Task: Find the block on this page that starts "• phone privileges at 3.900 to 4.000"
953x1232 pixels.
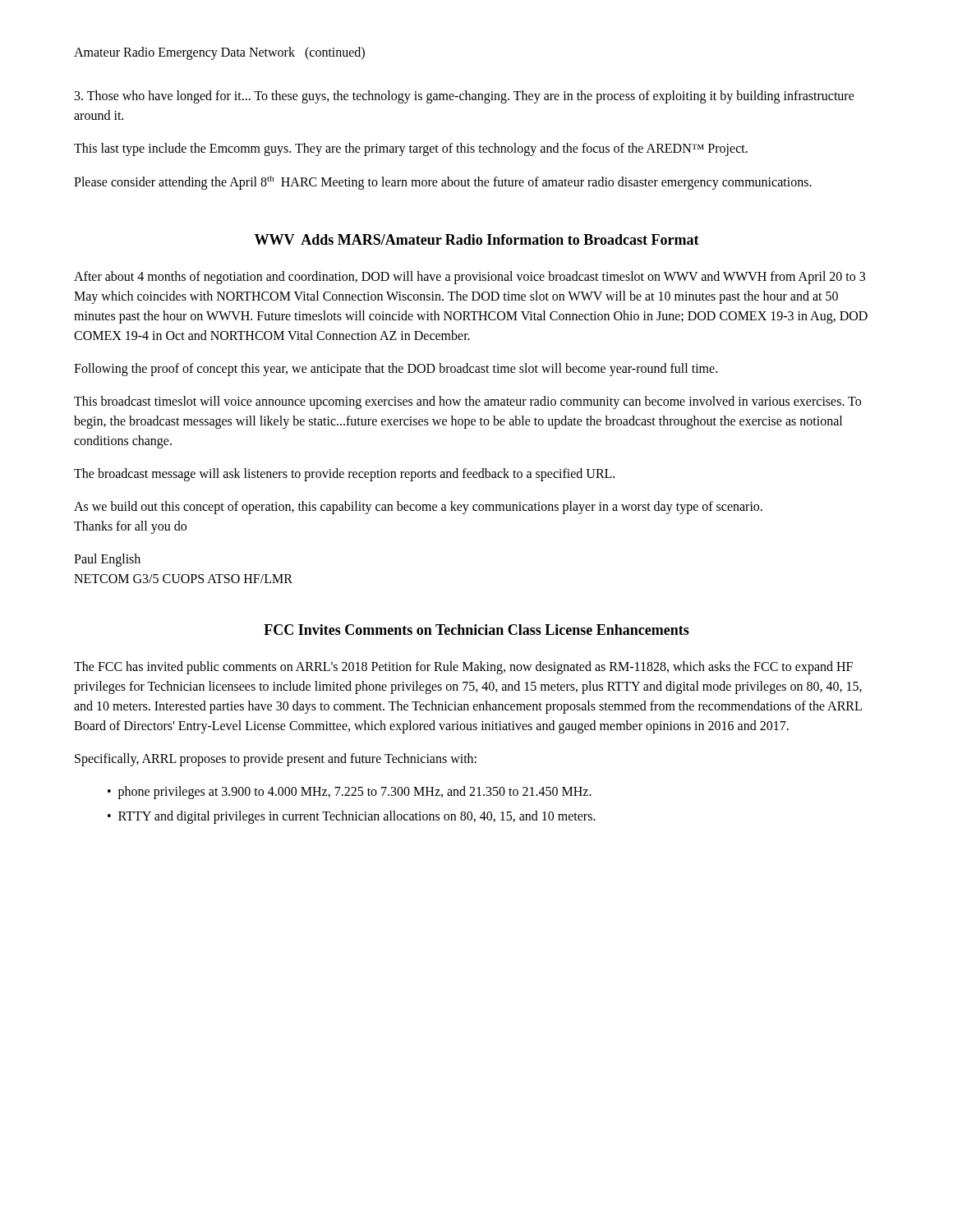Action: point(349,792)
